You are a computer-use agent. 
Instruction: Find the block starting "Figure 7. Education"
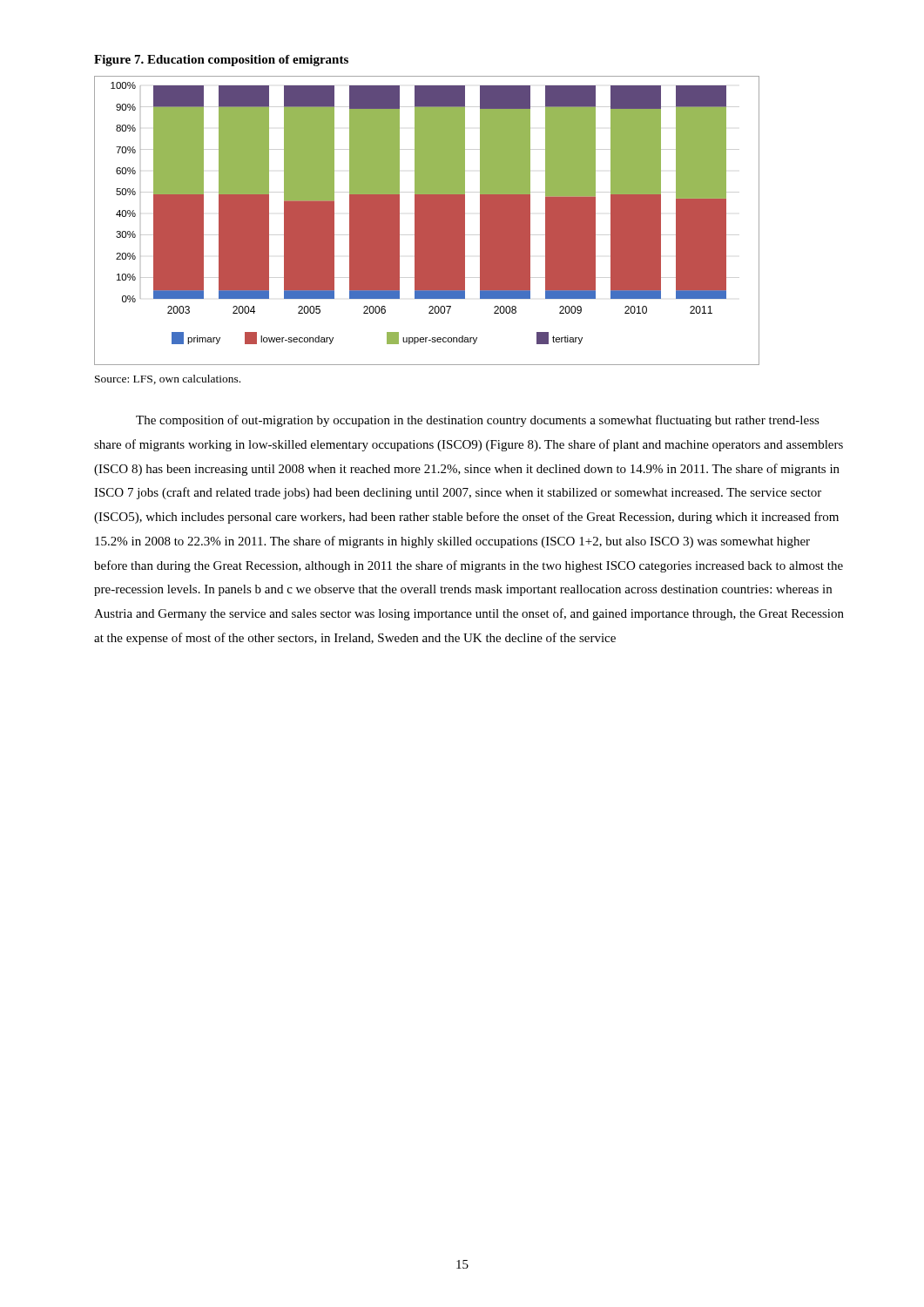pyautogui.click(x=221, y=59)
